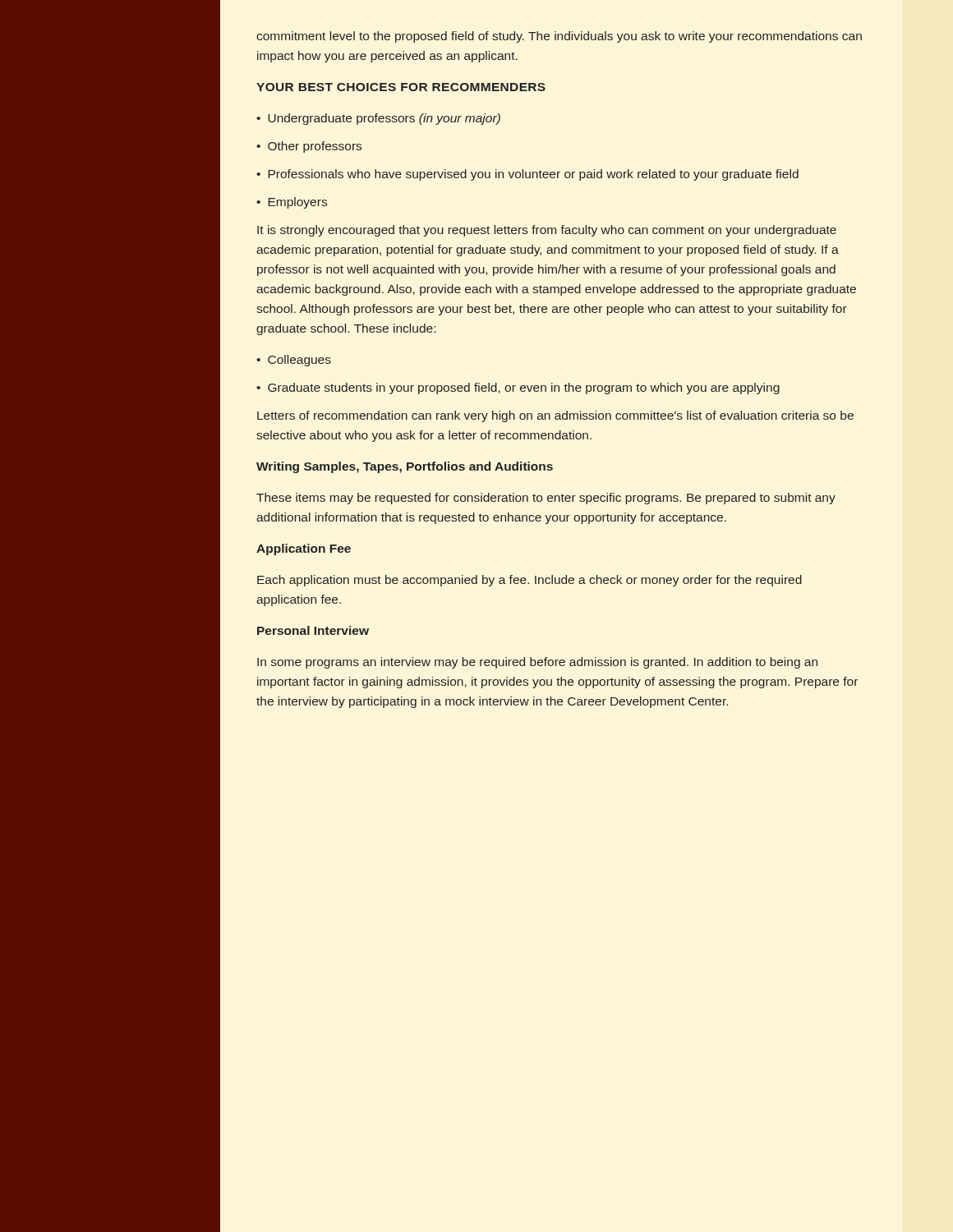Navigate to the text starting "YOUR BEST CHOICES FOR RECOMMENDERS"
The image size is (953, 1232).
[x=401, y=87]
